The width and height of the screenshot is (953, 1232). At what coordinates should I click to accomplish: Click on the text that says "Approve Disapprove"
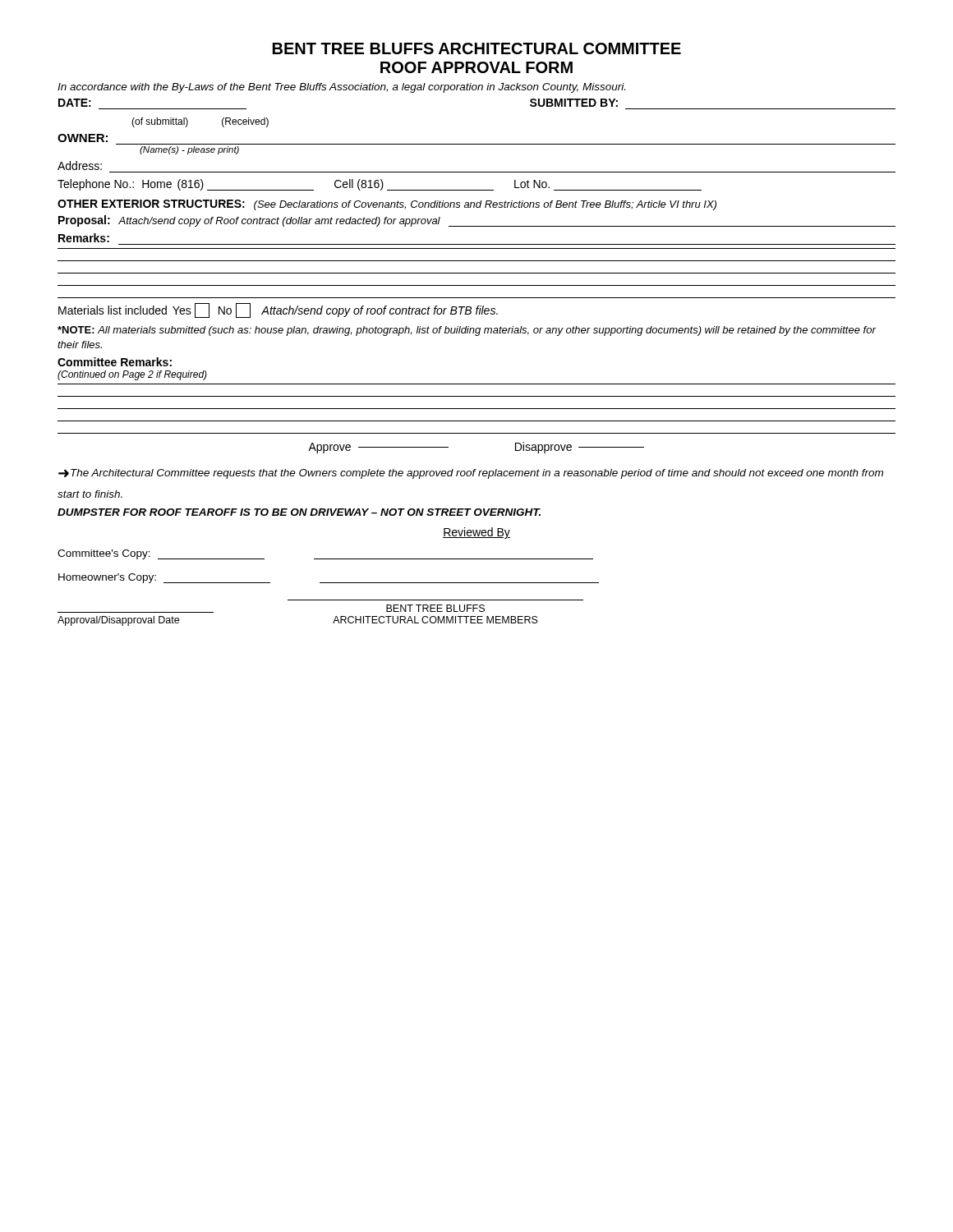click(324, 447)
